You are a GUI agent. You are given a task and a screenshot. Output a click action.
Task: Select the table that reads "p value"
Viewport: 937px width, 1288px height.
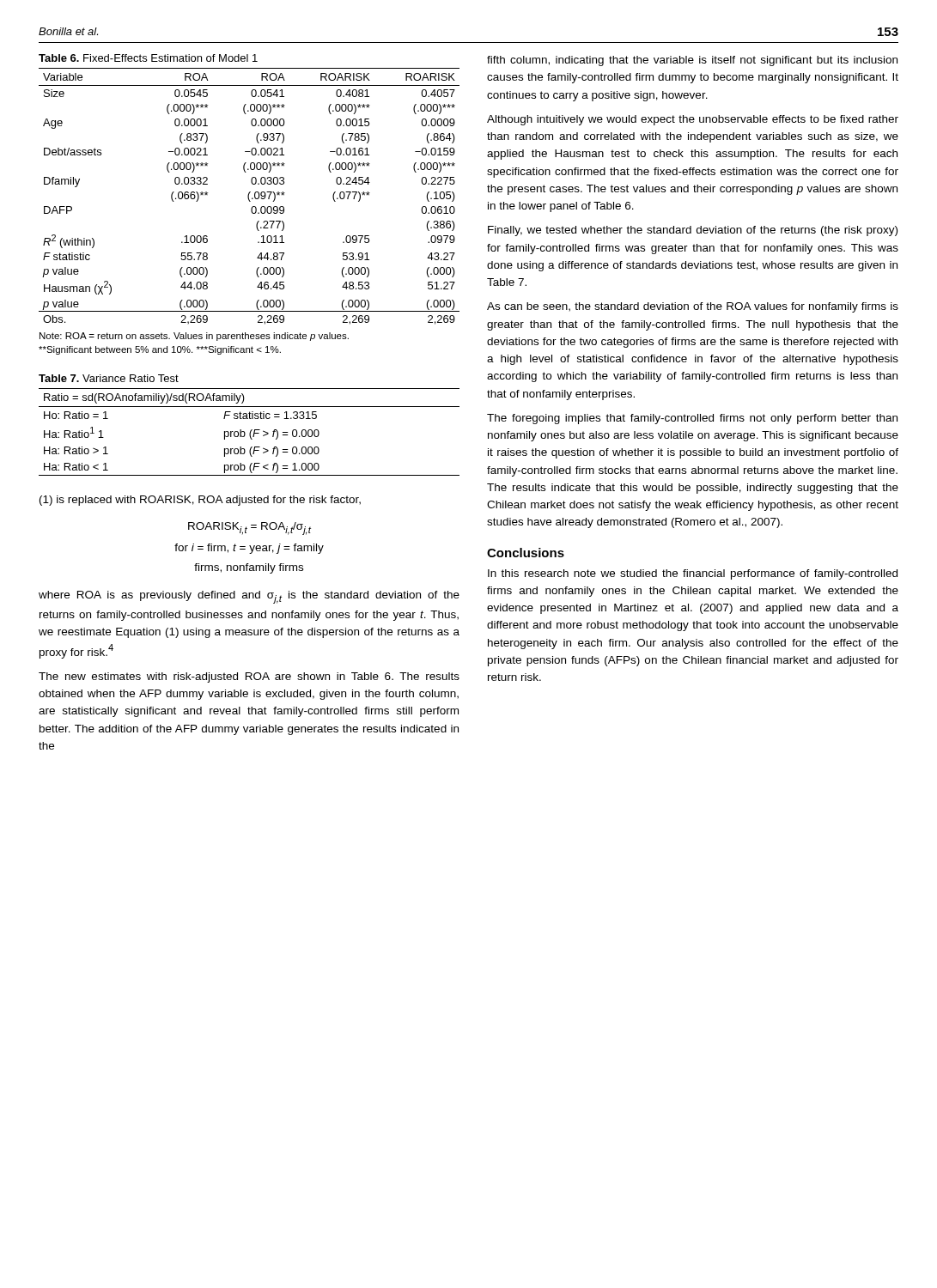click(249, 197)
